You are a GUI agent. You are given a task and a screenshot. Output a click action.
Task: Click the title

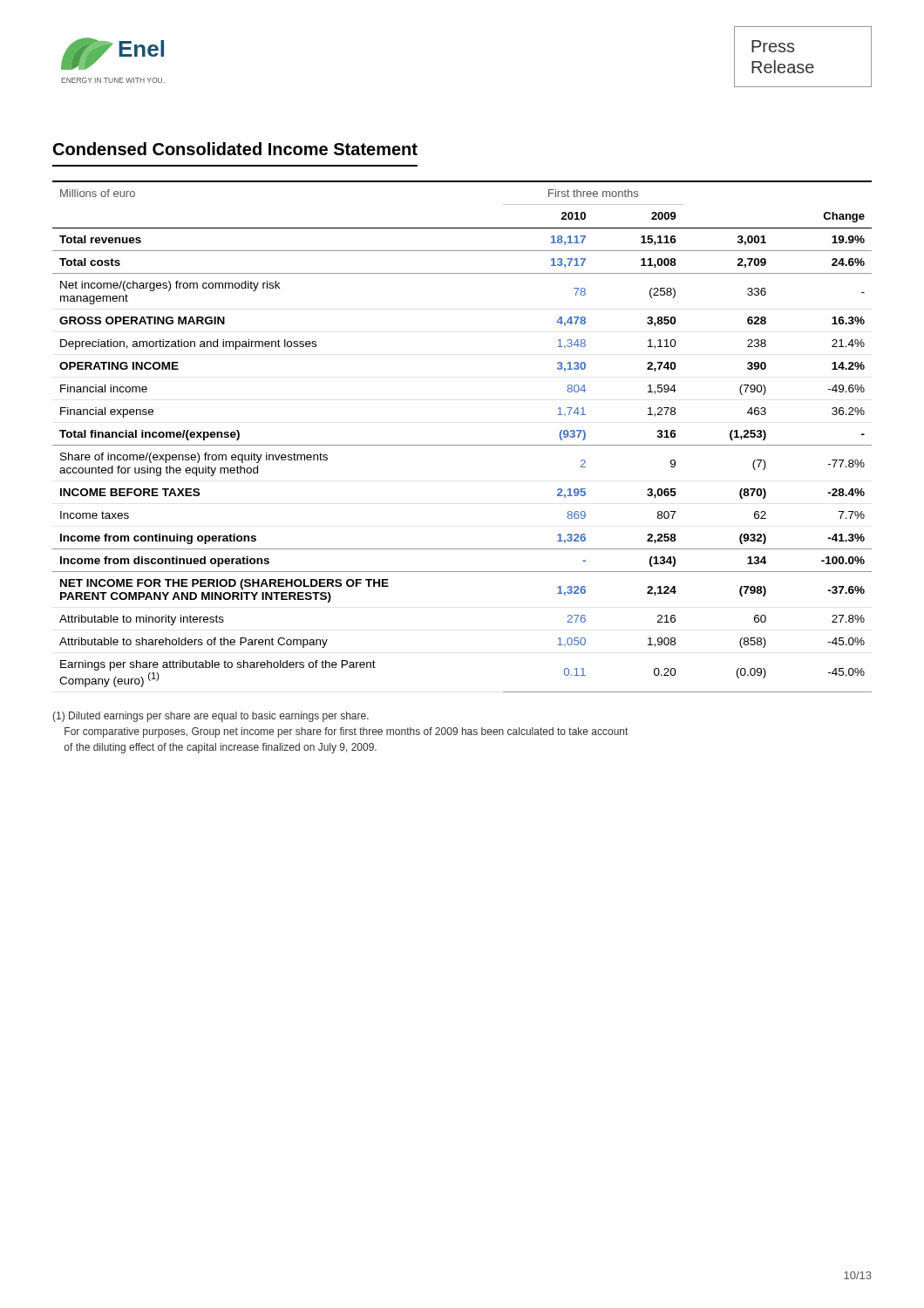point(235,153)
